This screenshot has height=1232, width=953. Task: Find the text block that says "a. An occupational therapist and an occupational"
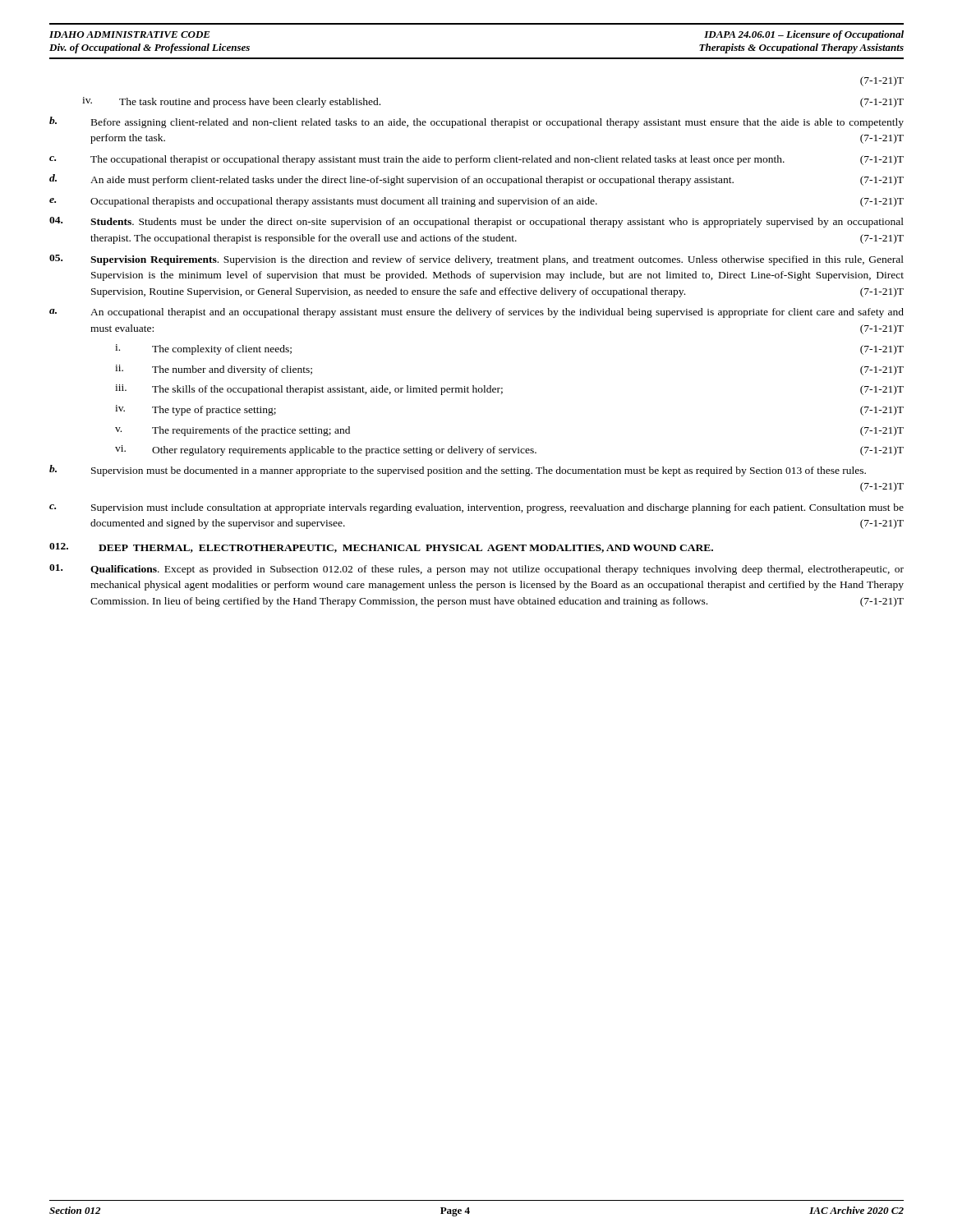click(x=476, y=320)
